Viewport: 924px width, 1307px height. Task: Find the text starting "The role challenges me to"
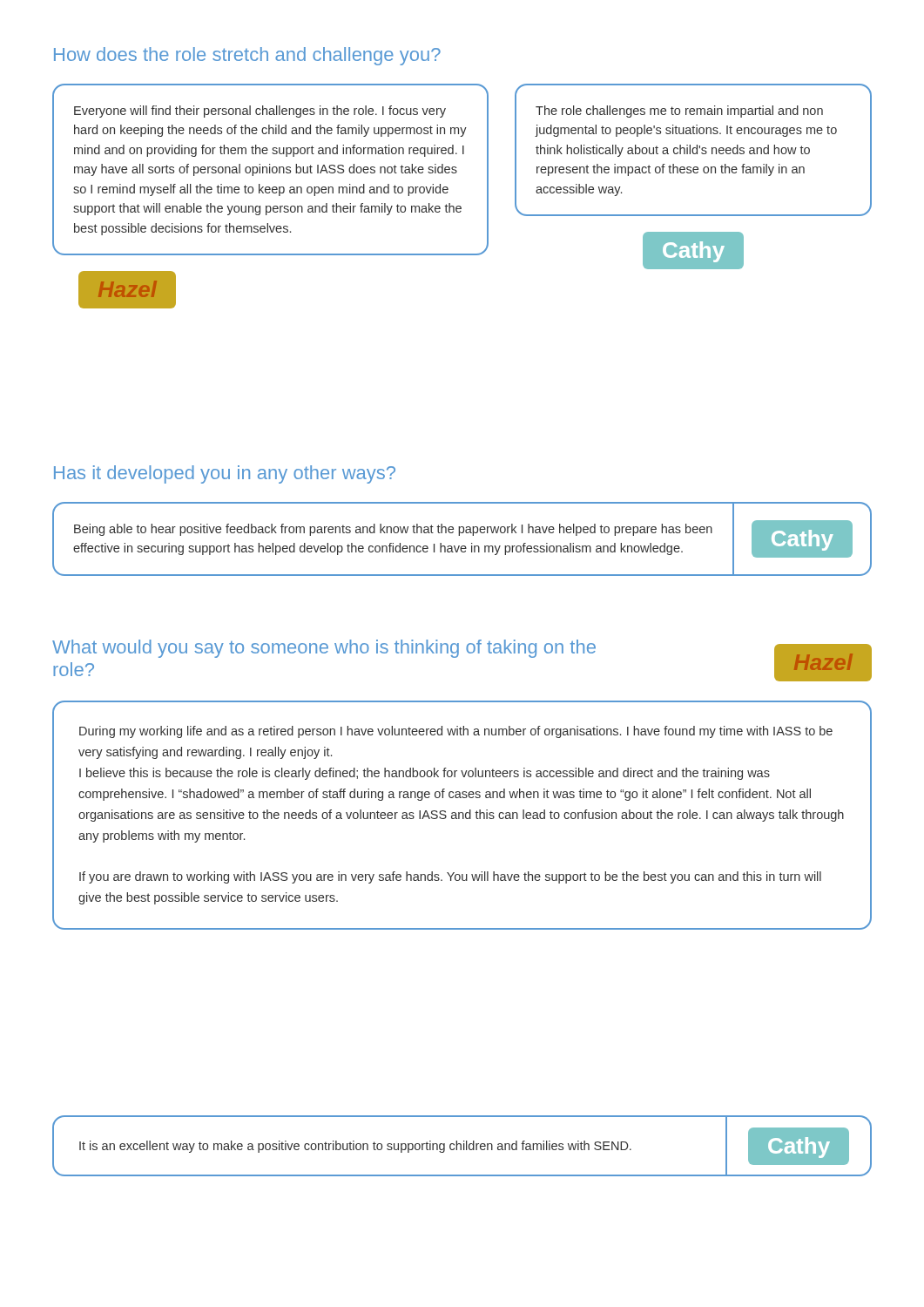coord(686,150)
